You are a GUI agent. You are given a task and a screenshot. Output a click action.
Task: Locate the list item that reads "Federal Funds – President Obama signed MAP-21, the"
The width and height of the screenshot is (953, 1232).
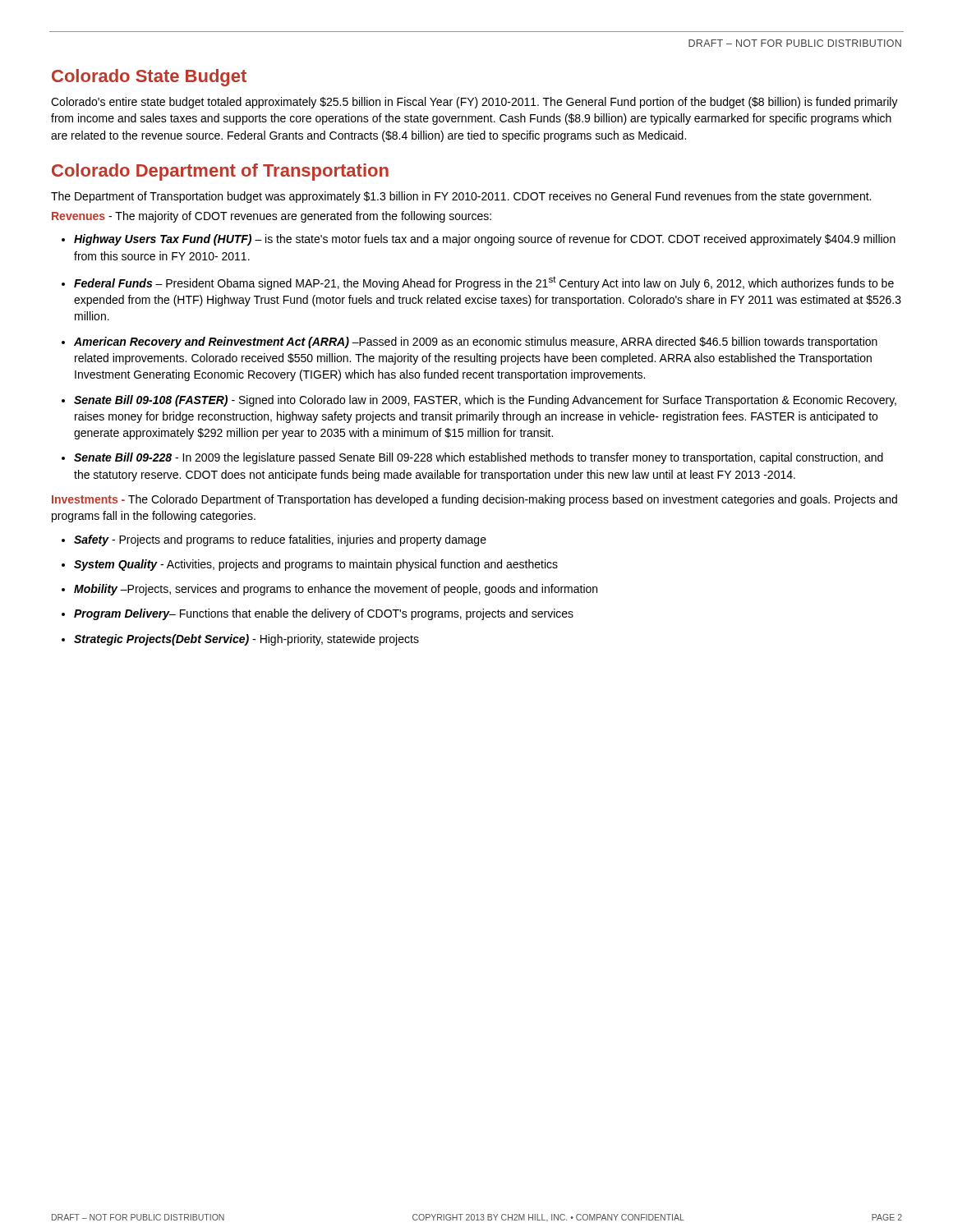point(488,299)
